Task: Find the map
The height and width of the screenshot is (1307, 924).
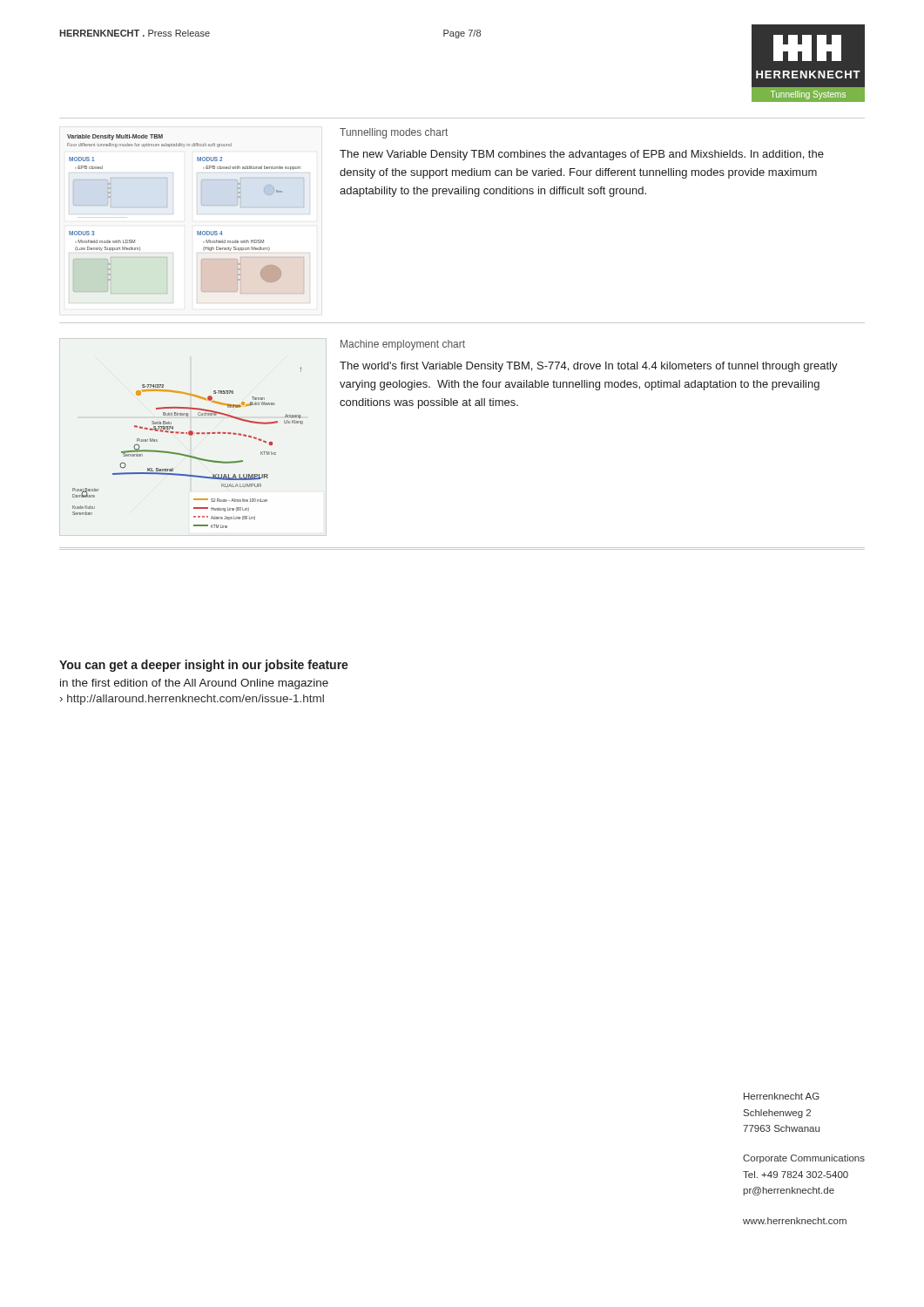Action: [x=192, y=436]
